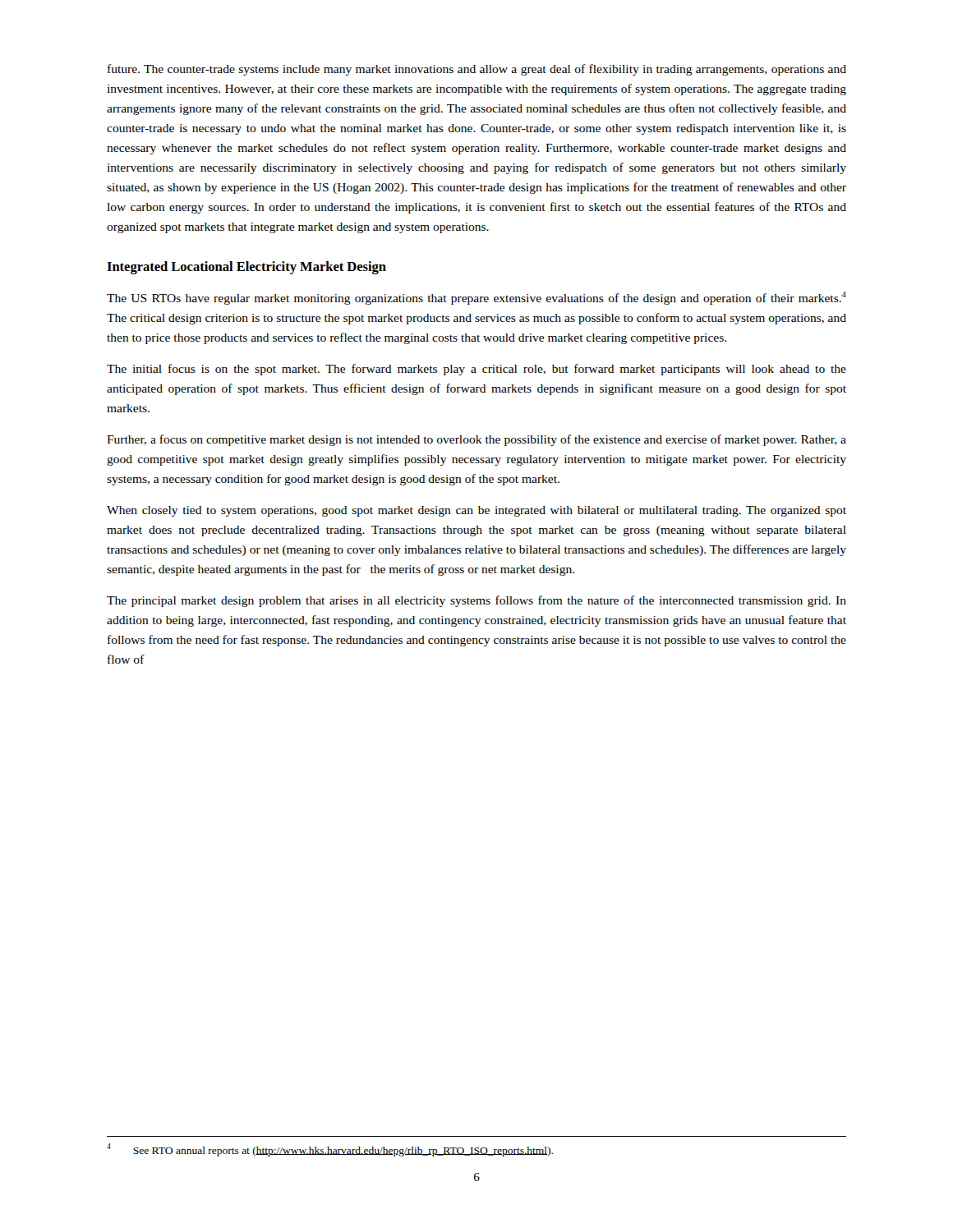Viewport: 953px width, 1232px height.
Task: Select the passage starting "The US RTOs have regular market monitoring organizations"
Action: [x=476, y=317]
